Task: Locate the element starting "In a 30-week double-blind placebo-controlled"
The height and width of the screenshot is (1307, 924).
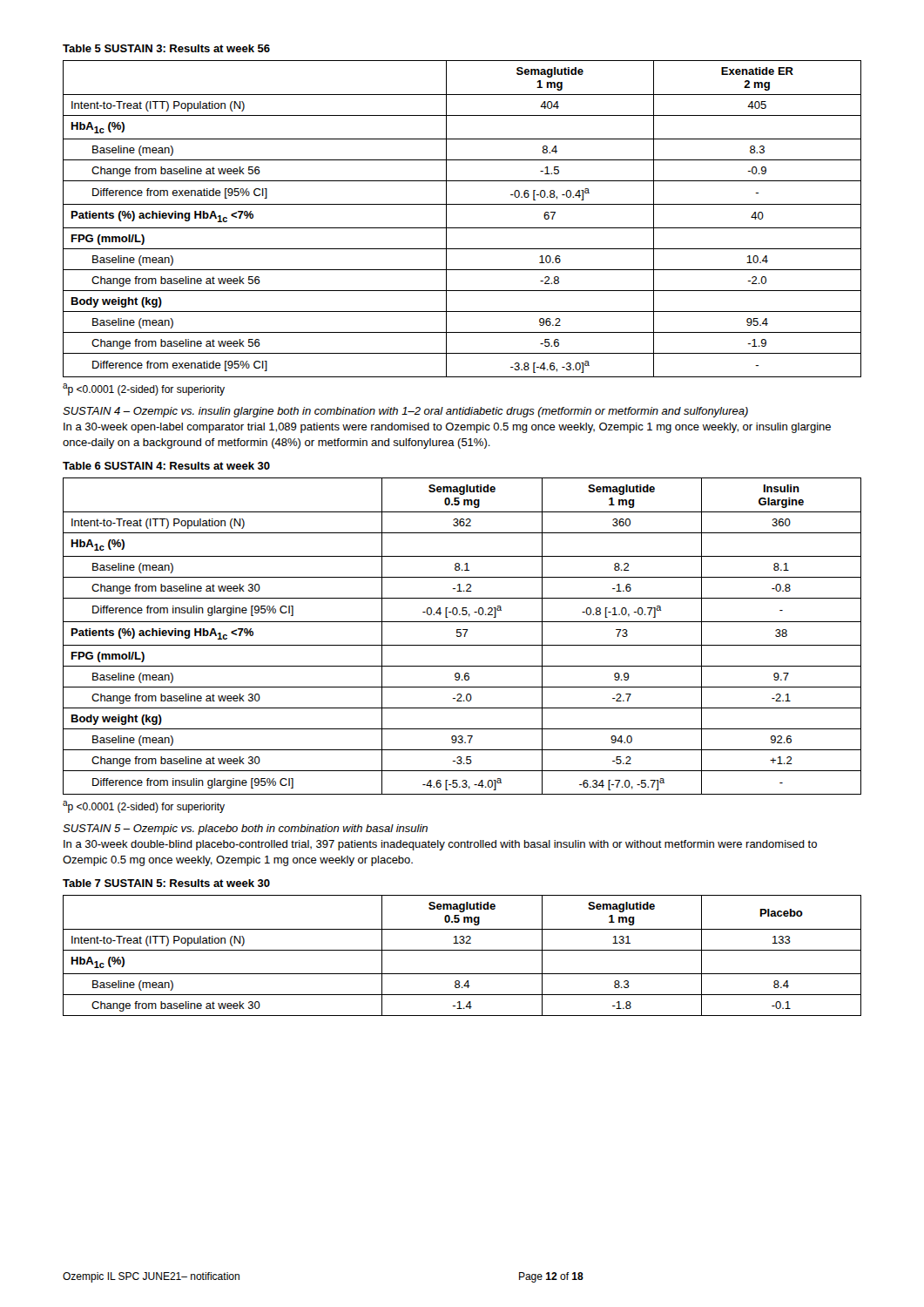Action: [x=440, y=852]
